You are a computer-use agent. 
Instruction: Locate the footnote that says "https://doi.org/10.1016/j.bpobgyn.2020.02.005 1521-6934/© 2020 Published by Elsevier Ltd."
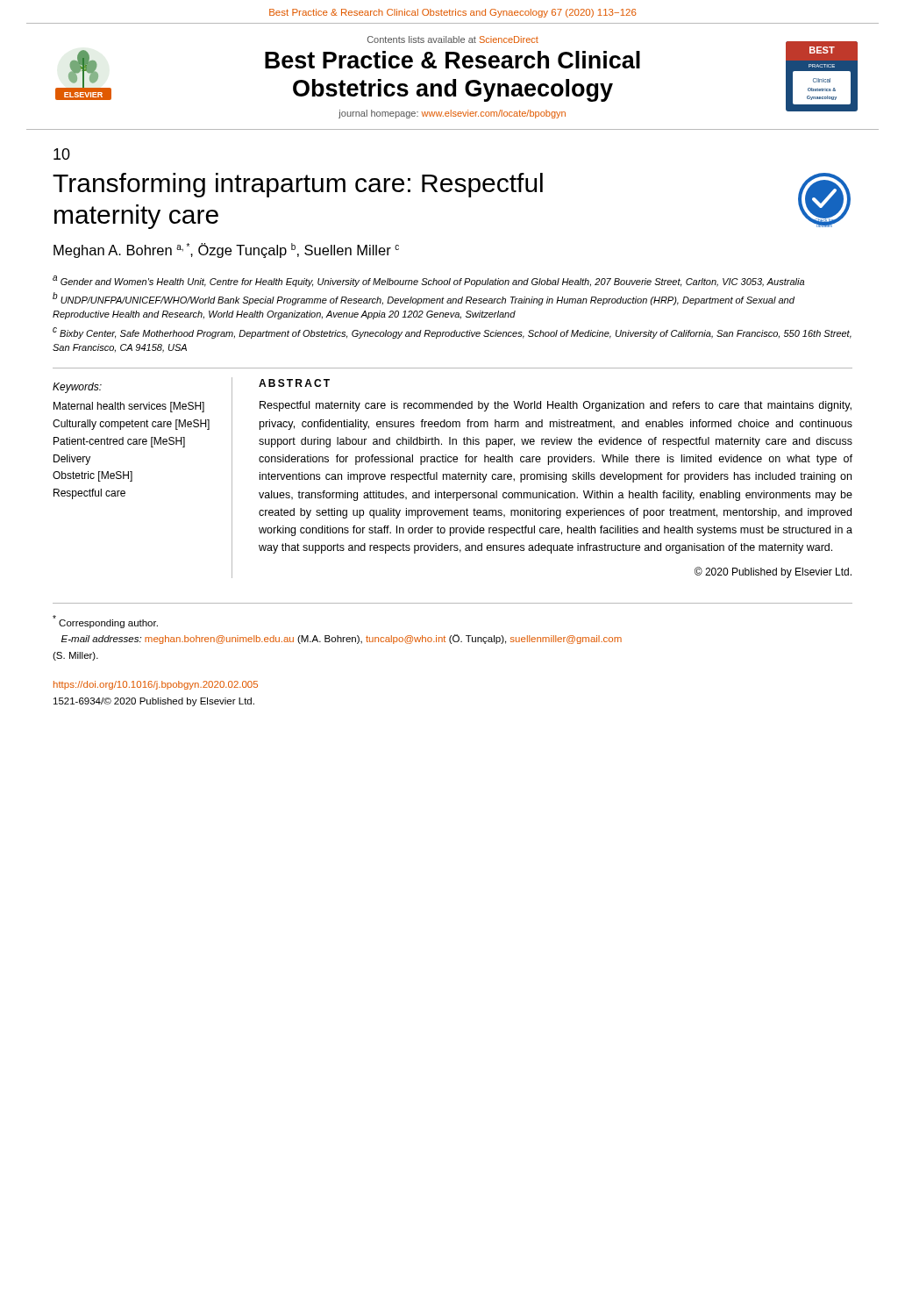tap(155, 693)
